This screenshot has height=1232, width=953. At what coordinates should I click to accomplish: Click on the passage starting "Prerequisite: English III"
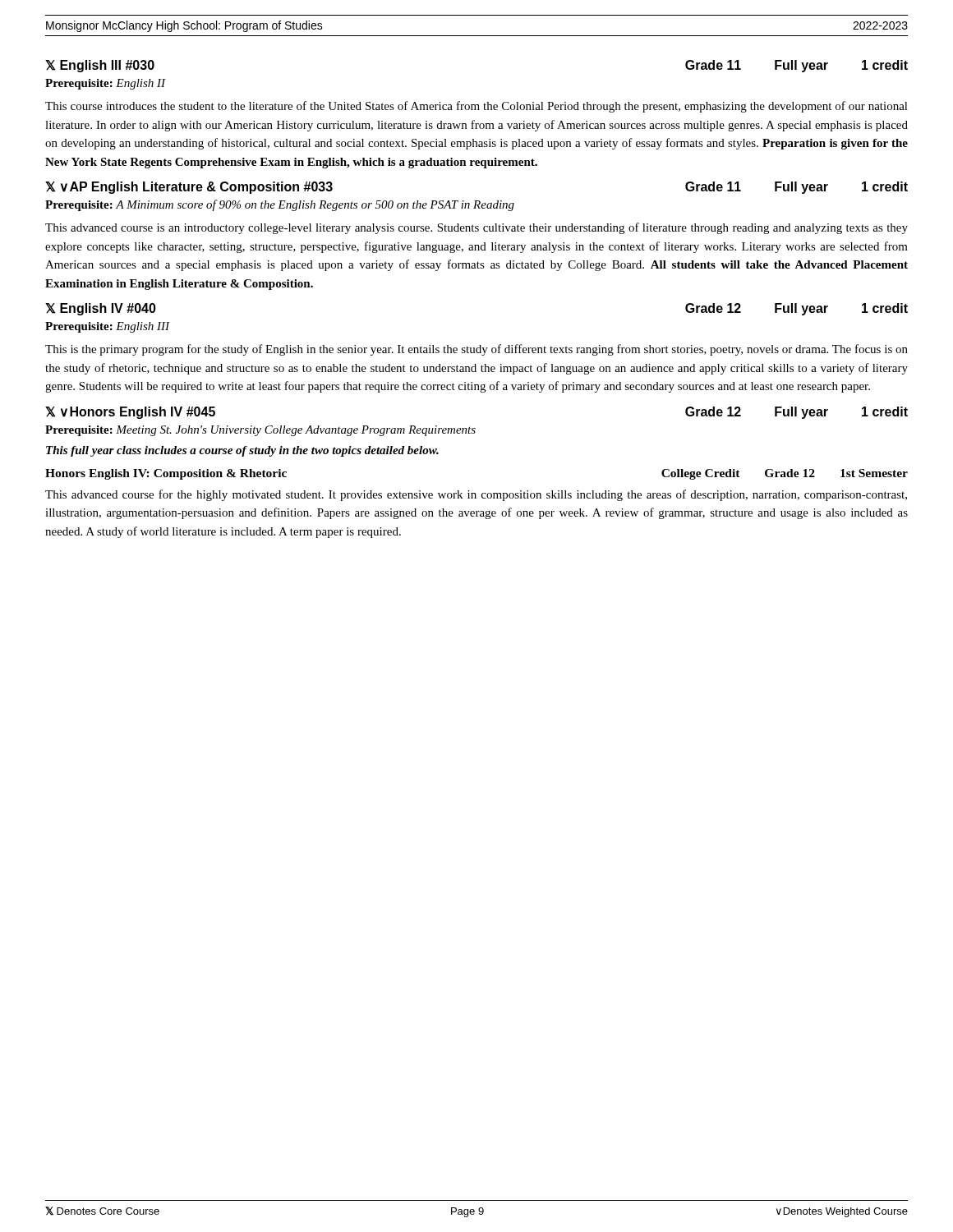coord(107,326)
